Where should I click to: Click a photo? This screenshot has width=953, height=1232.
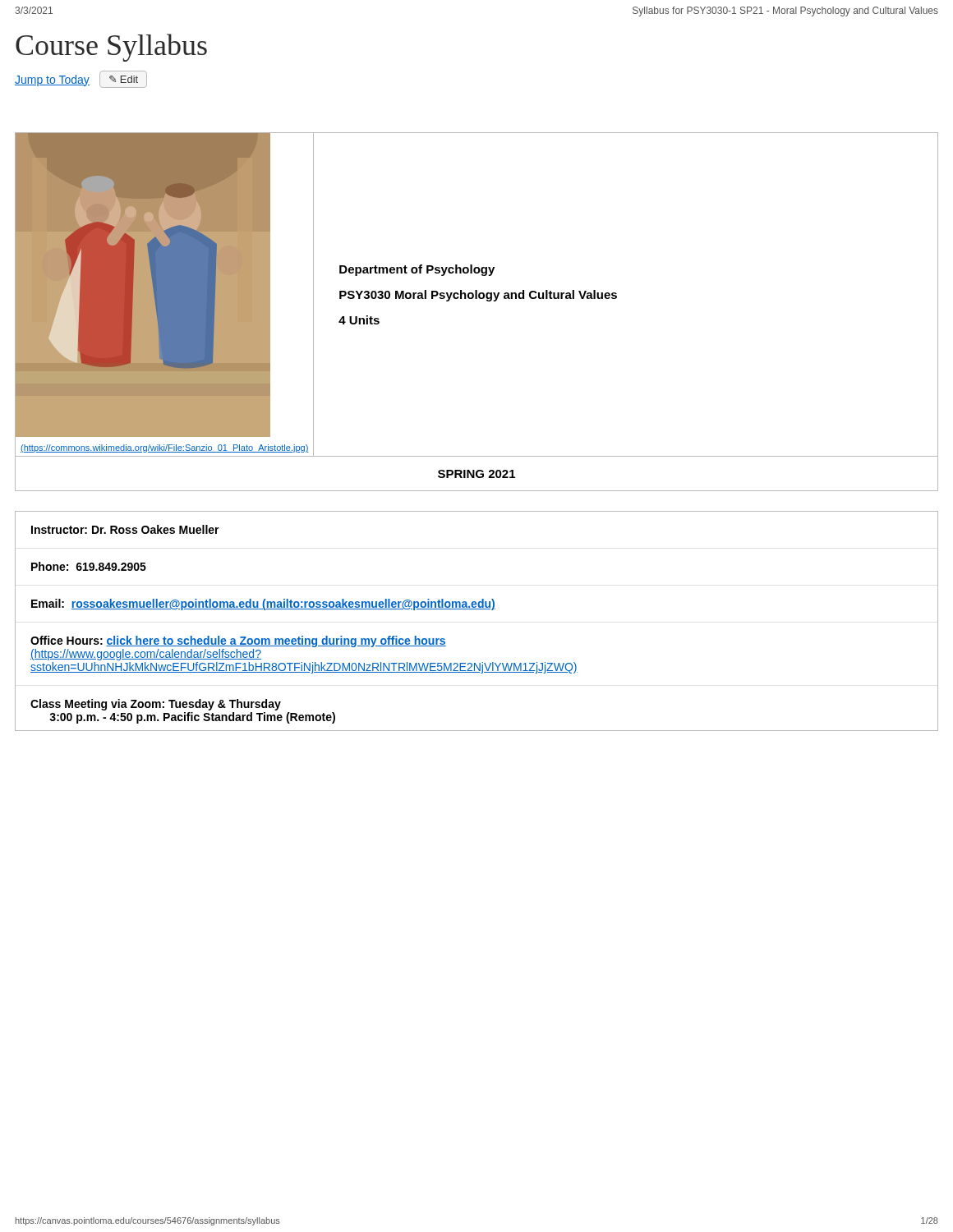143,286
